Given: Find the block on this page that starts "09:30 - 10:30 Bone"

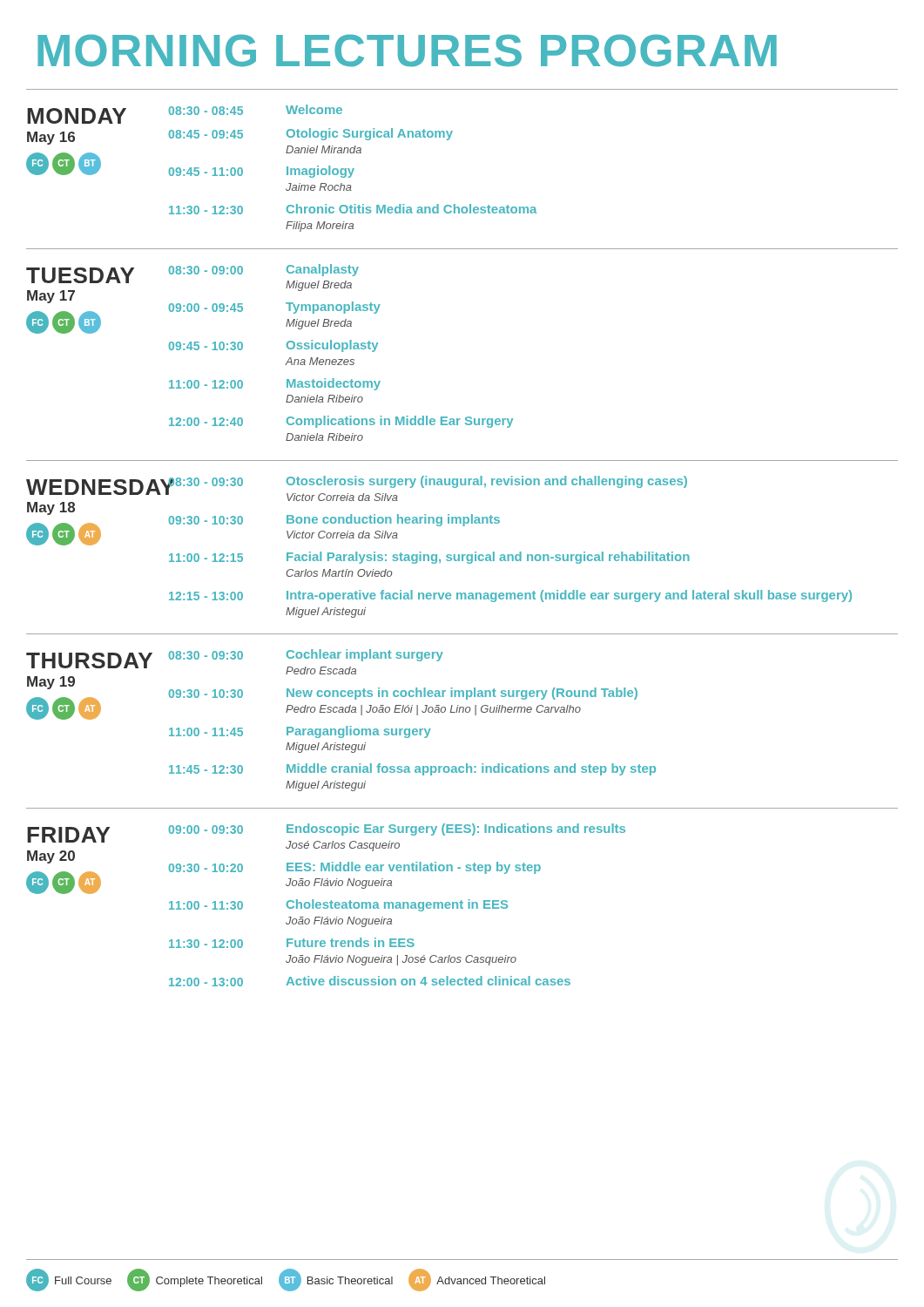Looking at the screenshot, I should tap(334, 520).
